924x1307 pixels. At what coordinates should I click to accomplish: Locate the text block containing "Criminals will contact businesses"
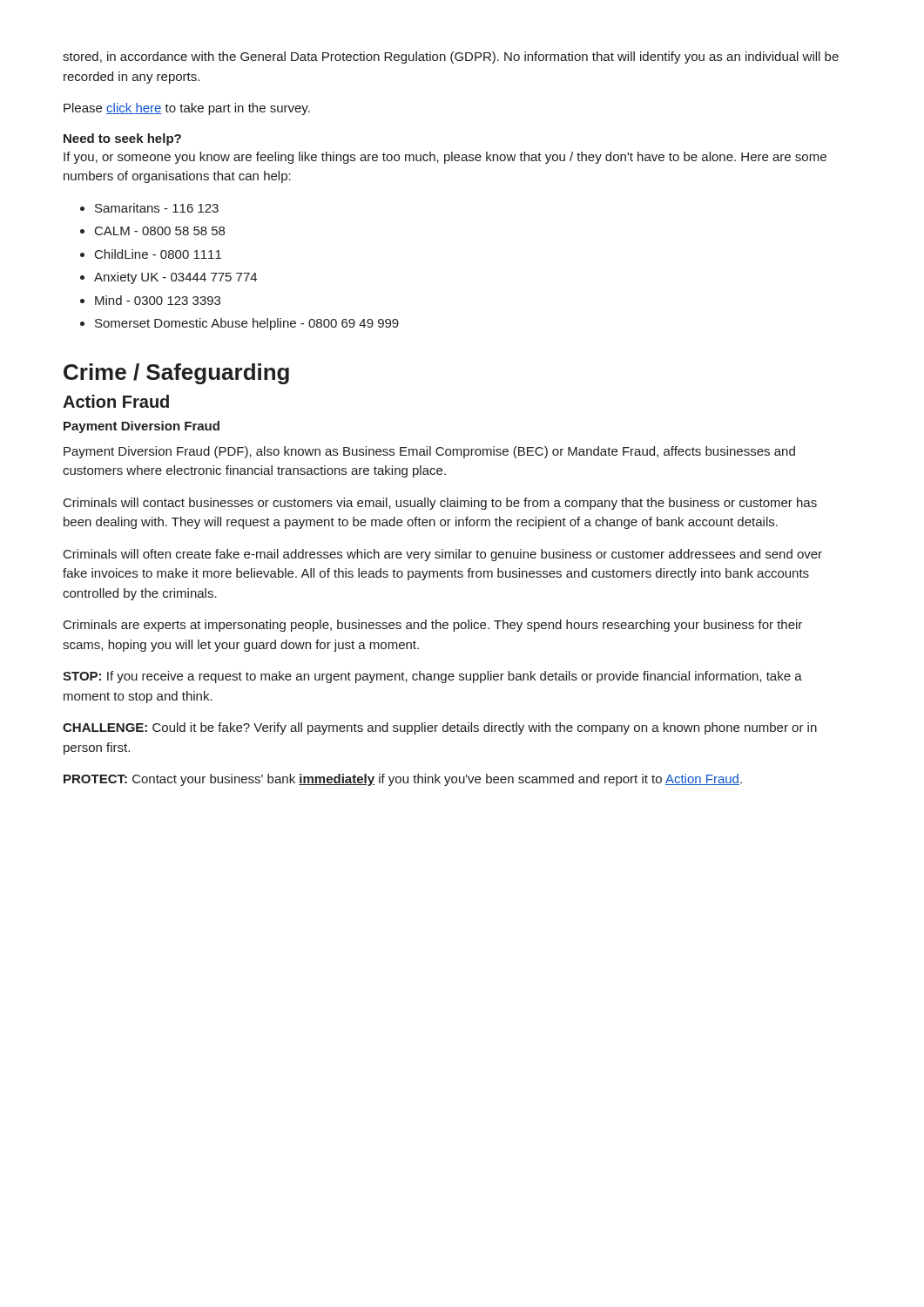coord(440,512)
